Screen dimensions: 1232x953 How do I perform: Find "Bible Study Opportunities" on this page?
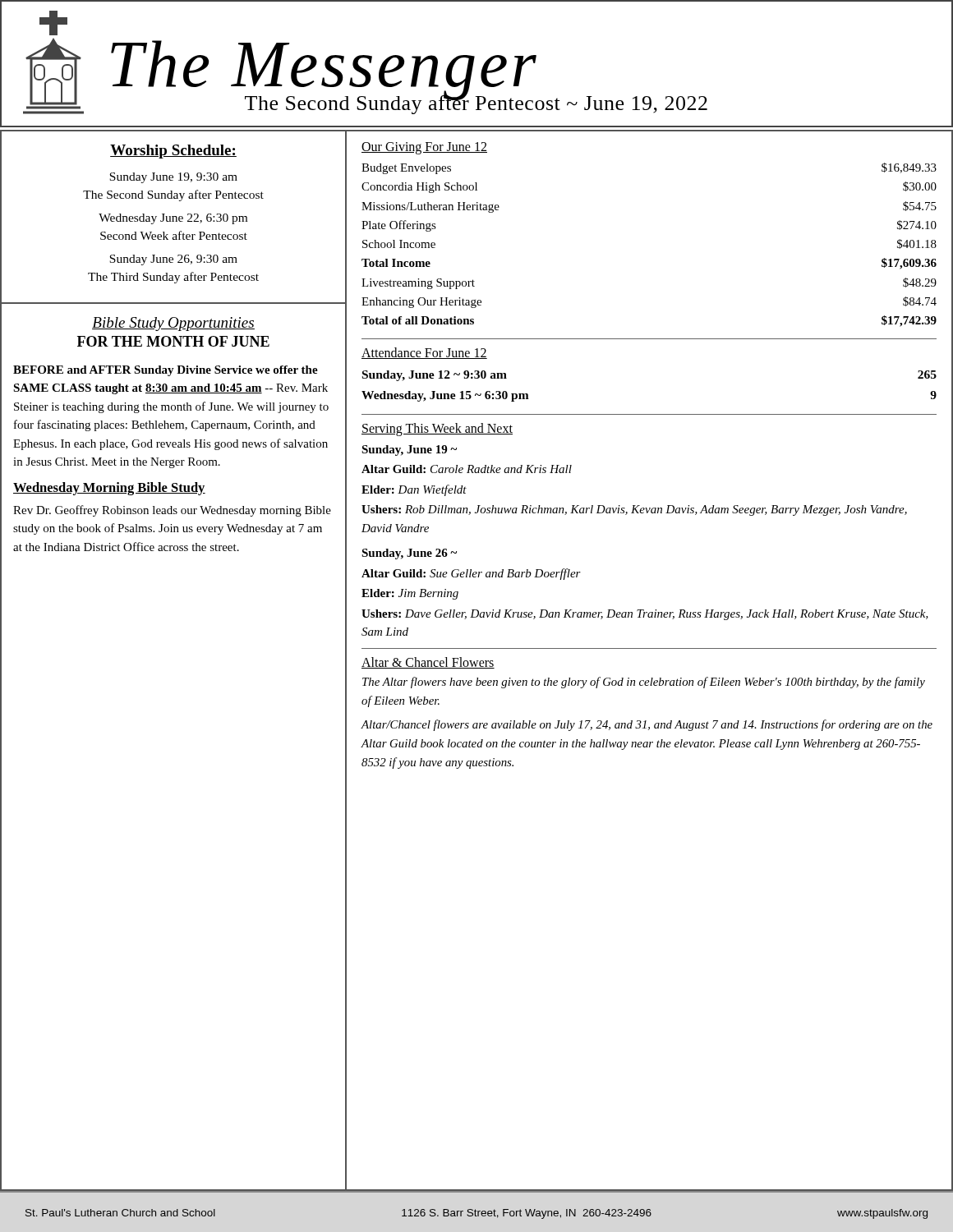(173, 322)
